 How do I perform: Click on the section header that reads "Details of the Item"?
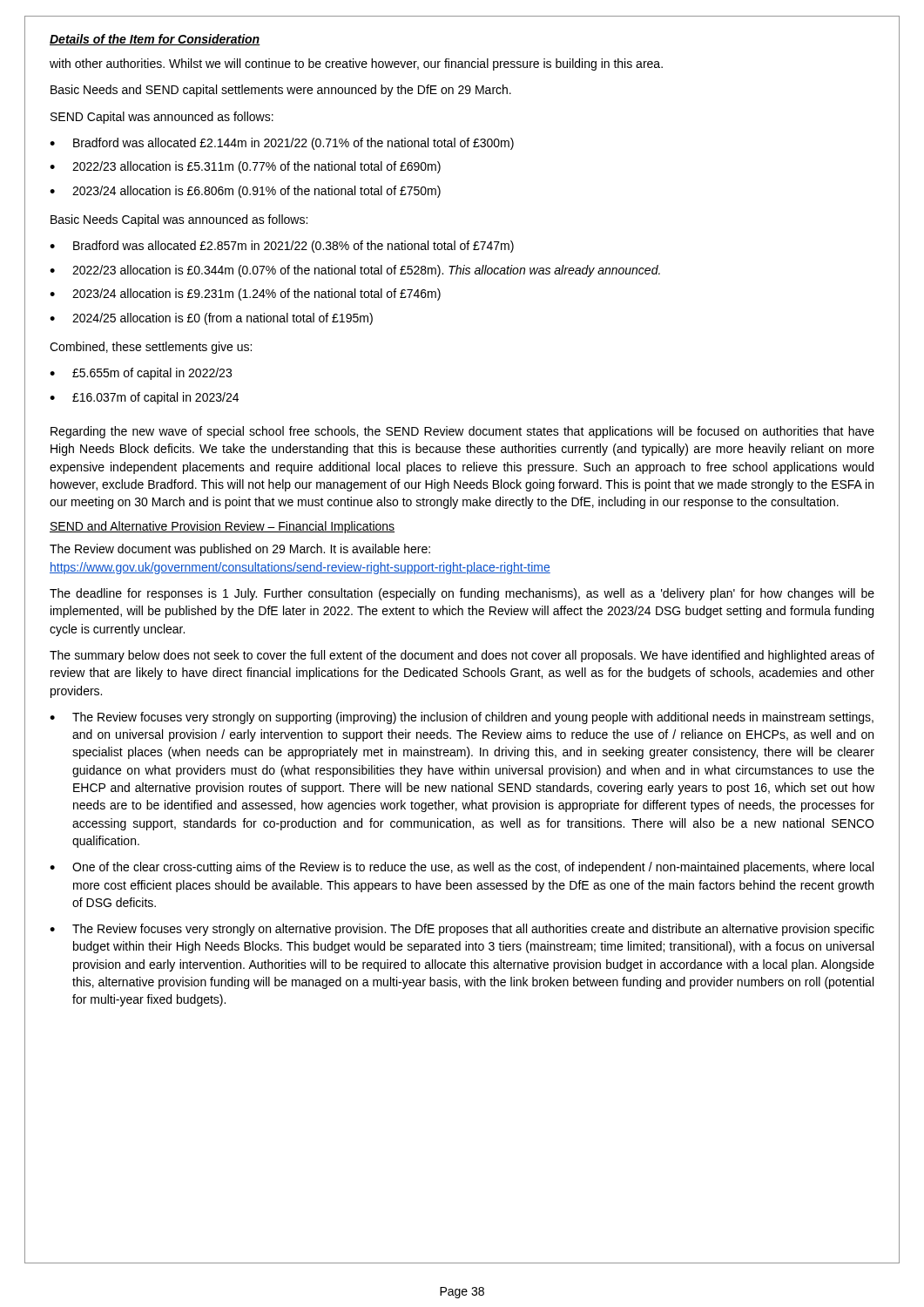[x=155, y=39]
